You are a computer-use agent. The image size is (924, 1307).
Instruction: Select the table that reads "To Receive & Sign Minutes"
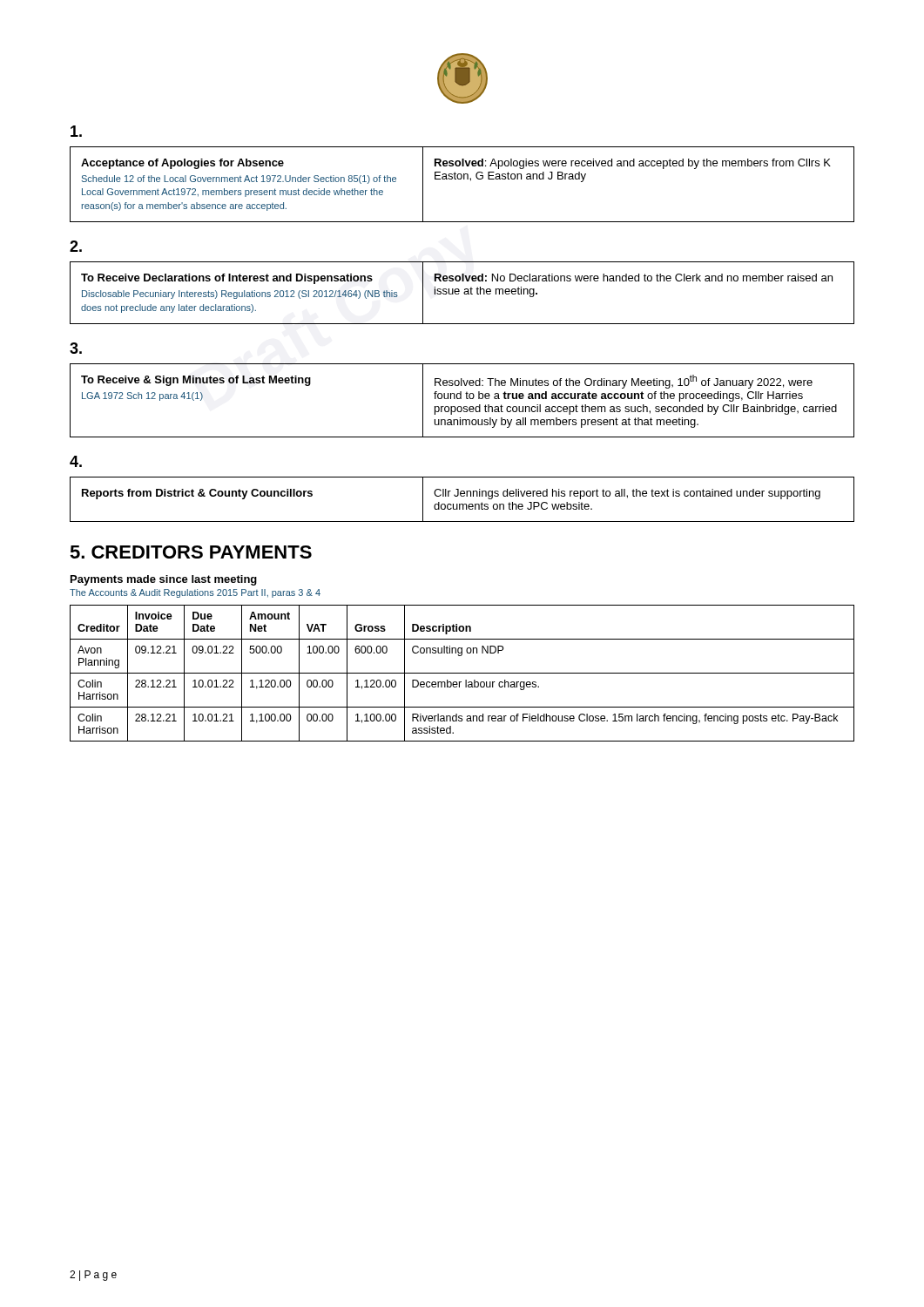(x=462, y=401)
